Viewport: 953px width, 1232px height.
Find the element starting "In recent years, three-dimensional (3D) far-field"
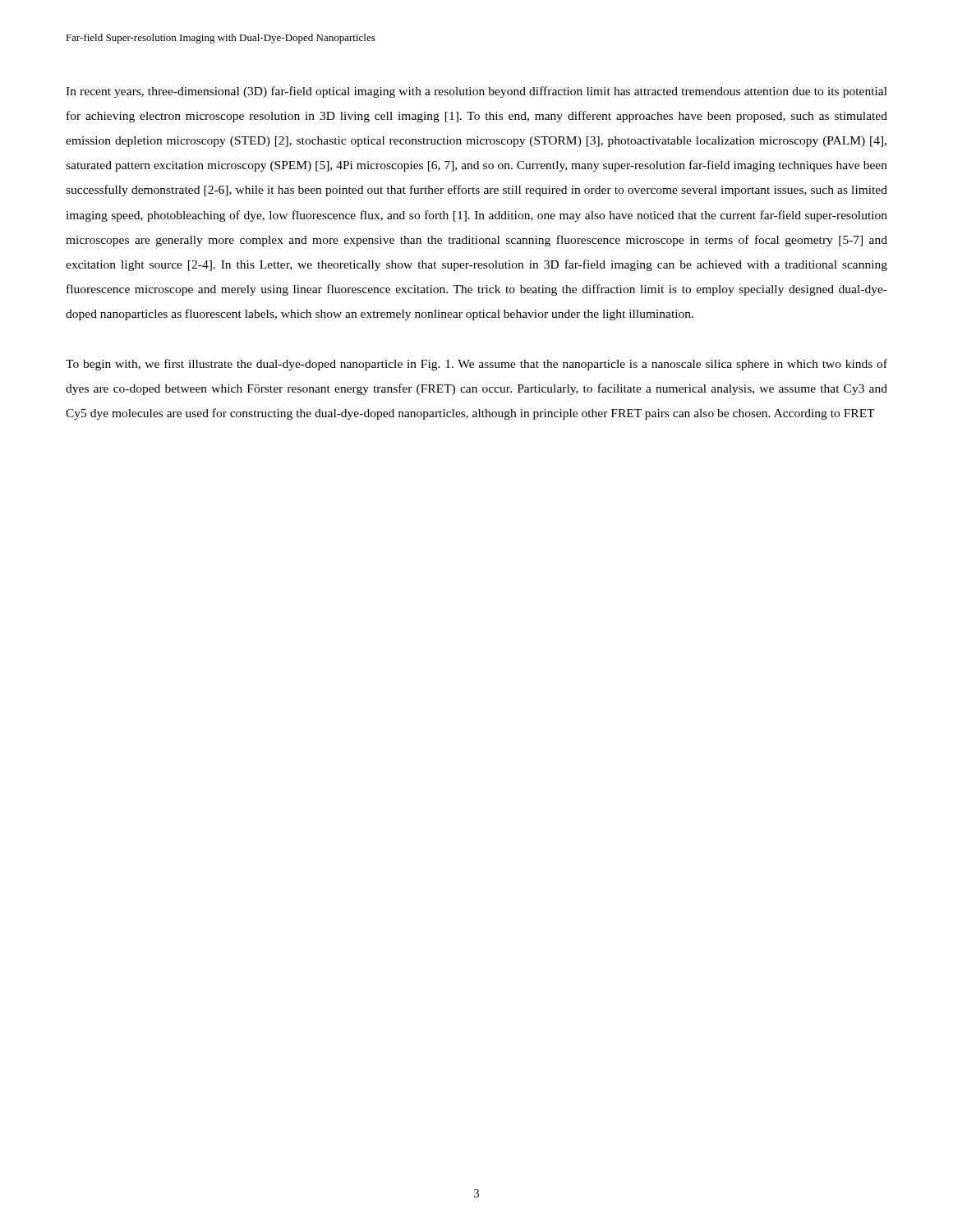pos(476,252)
